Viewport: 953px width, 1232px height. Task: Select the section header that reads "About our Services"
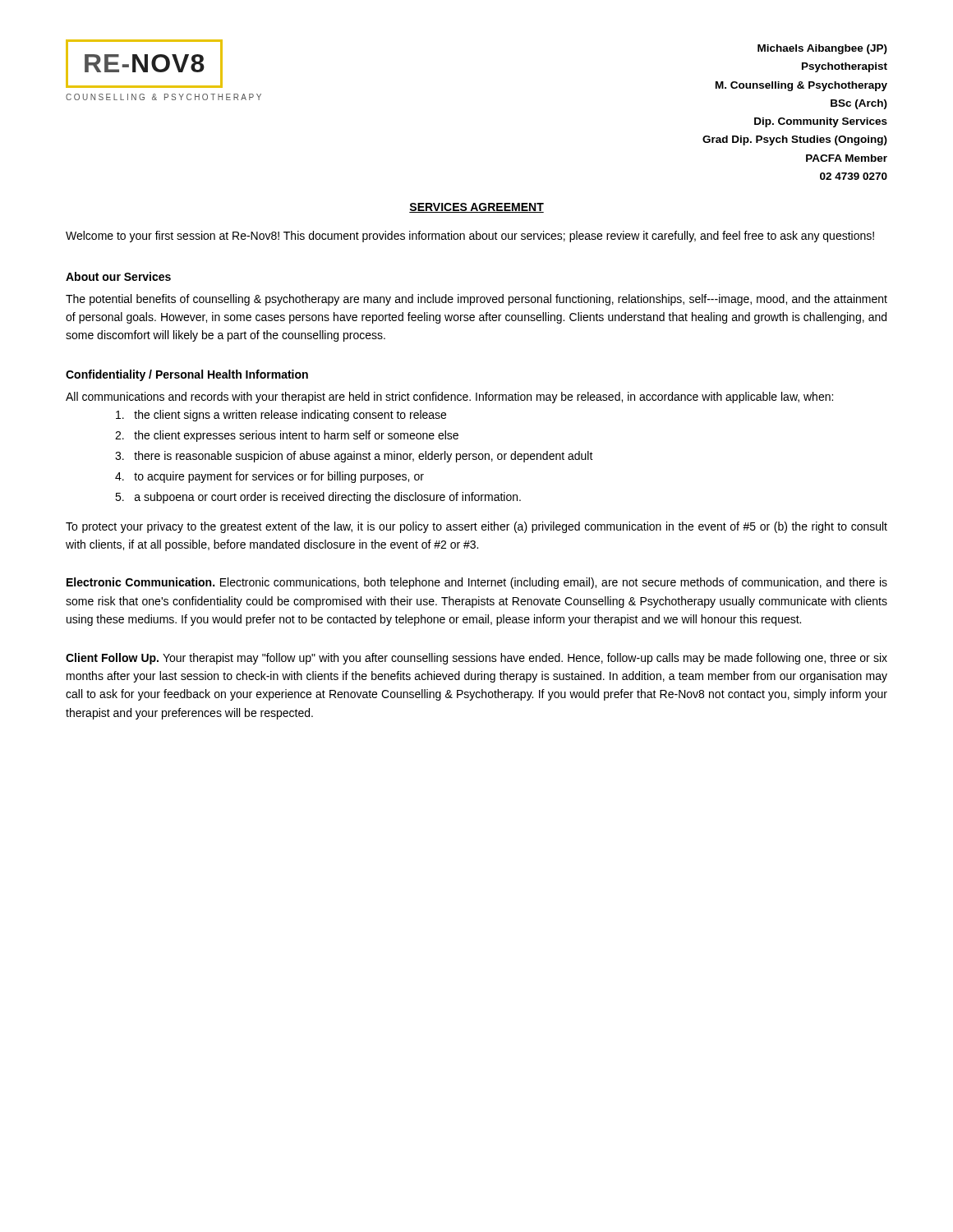[x=118, y=276]
